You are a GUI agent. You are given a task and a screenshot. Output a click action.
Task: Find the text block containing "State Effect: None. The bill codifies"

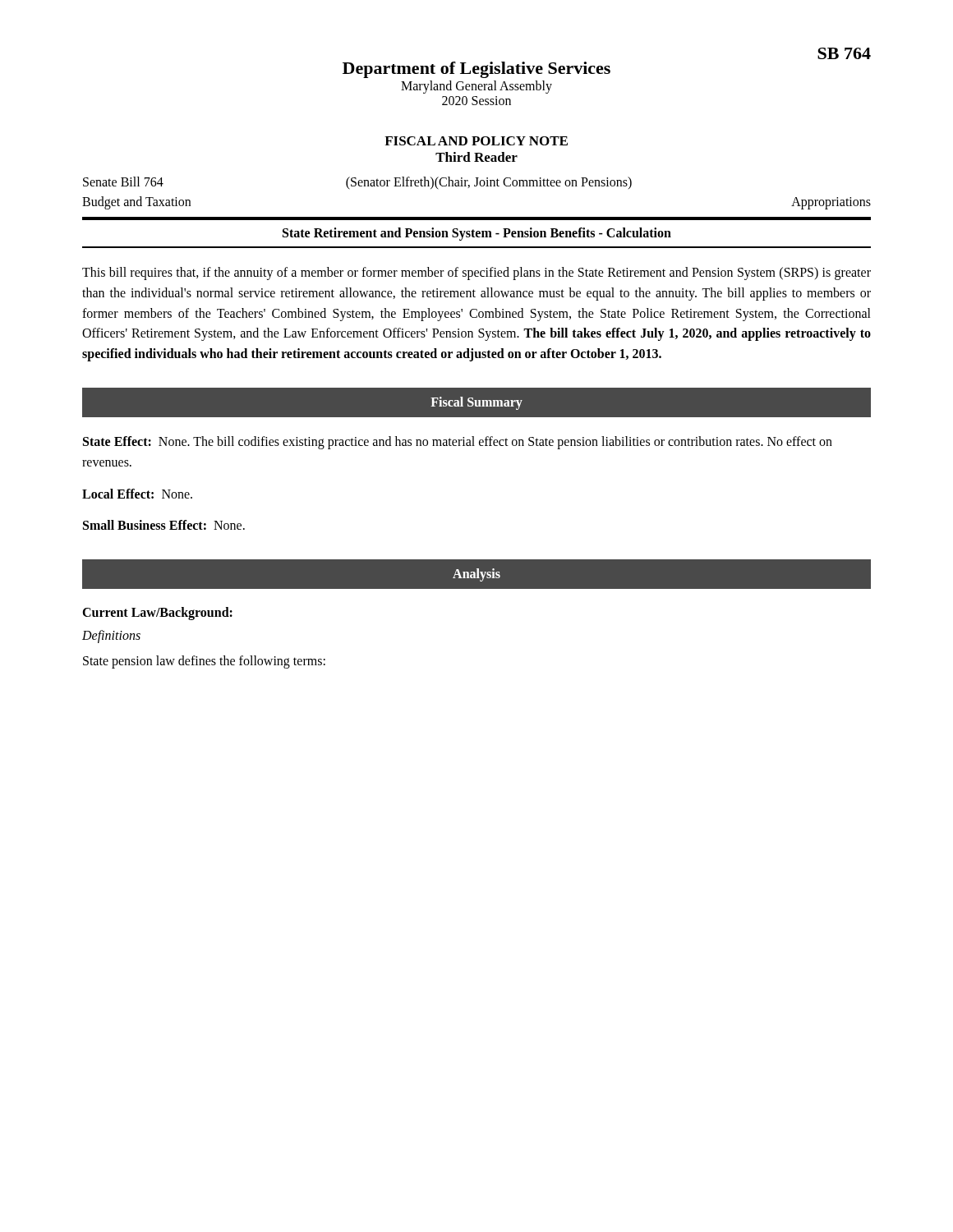coord(457,452)
